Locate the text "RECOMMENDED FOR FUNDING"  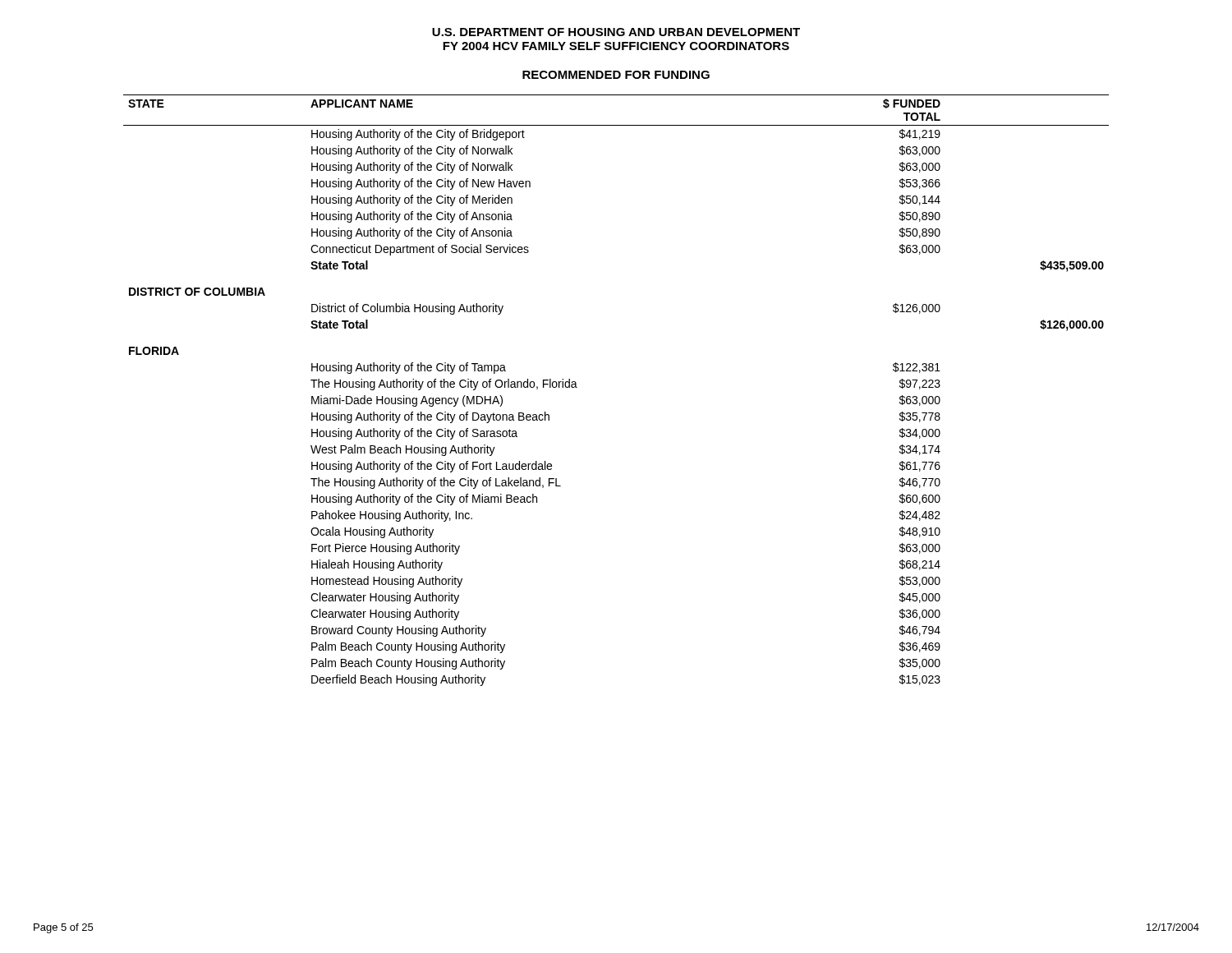click(x=616, y=74)
